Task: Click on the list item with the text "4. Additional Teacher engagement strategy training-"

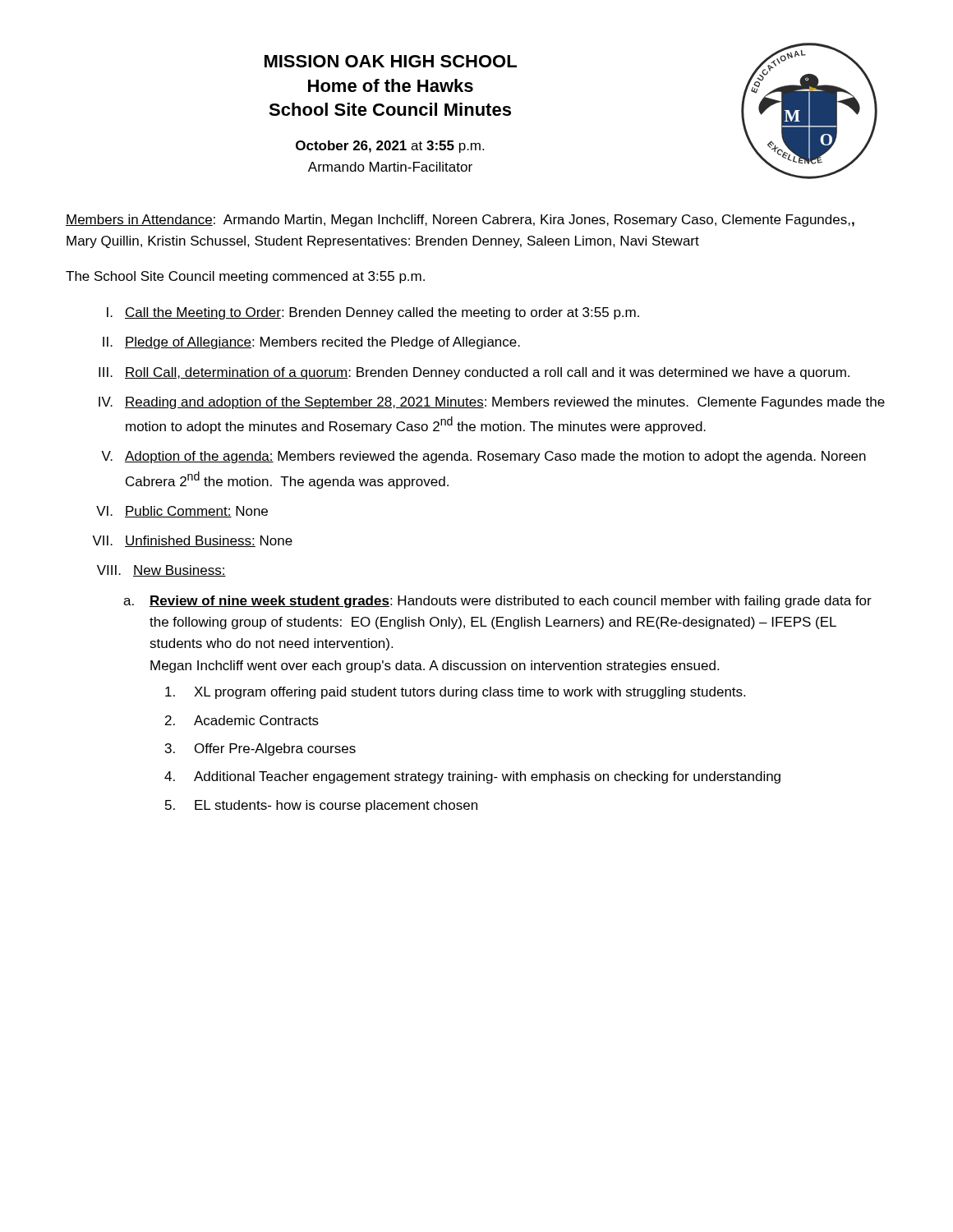Action: pos(526,777)
